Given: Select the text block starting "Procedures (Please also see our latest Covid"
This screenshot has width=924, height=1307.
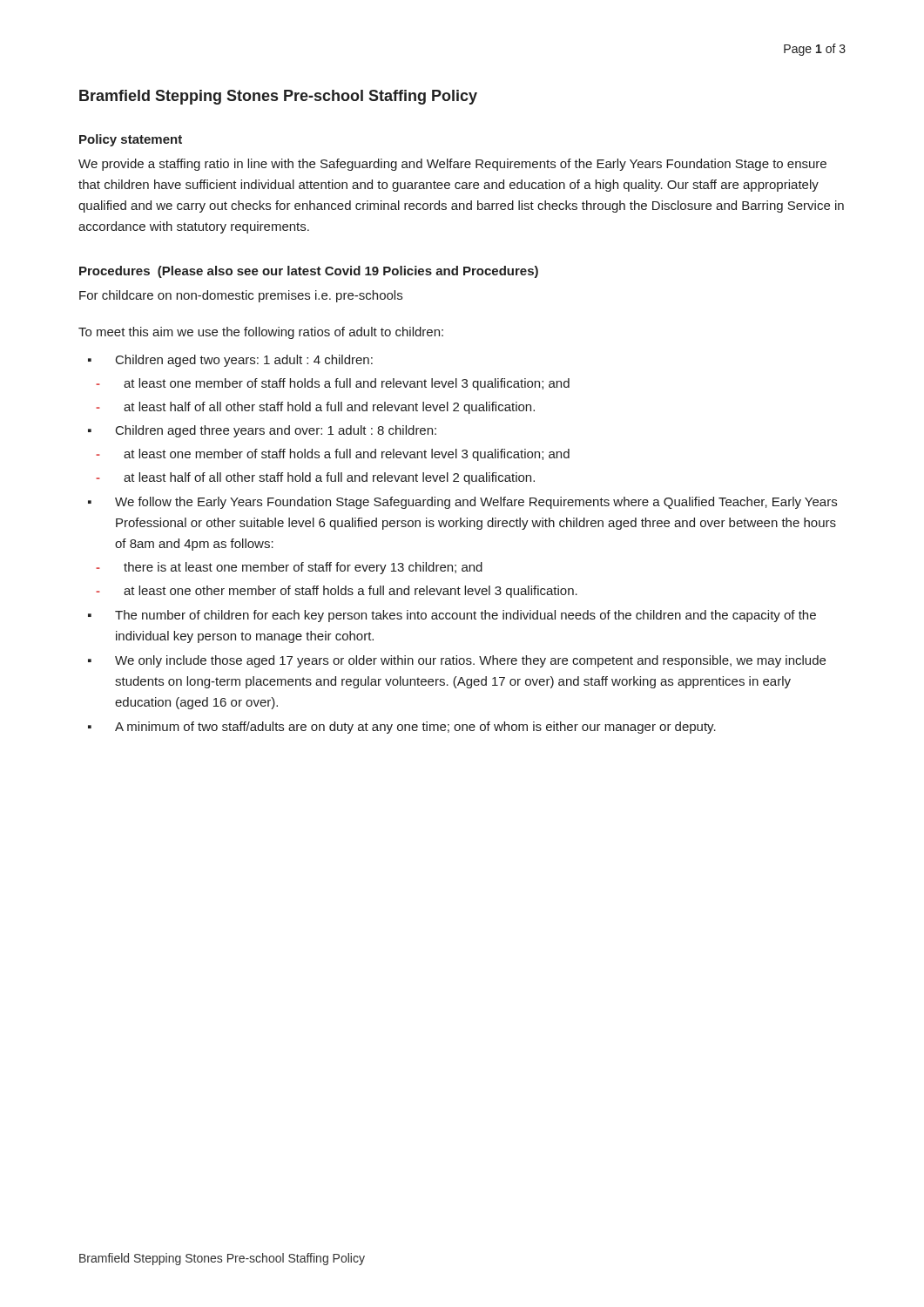Looking at the screenshot, I should [x=309, y=271].
